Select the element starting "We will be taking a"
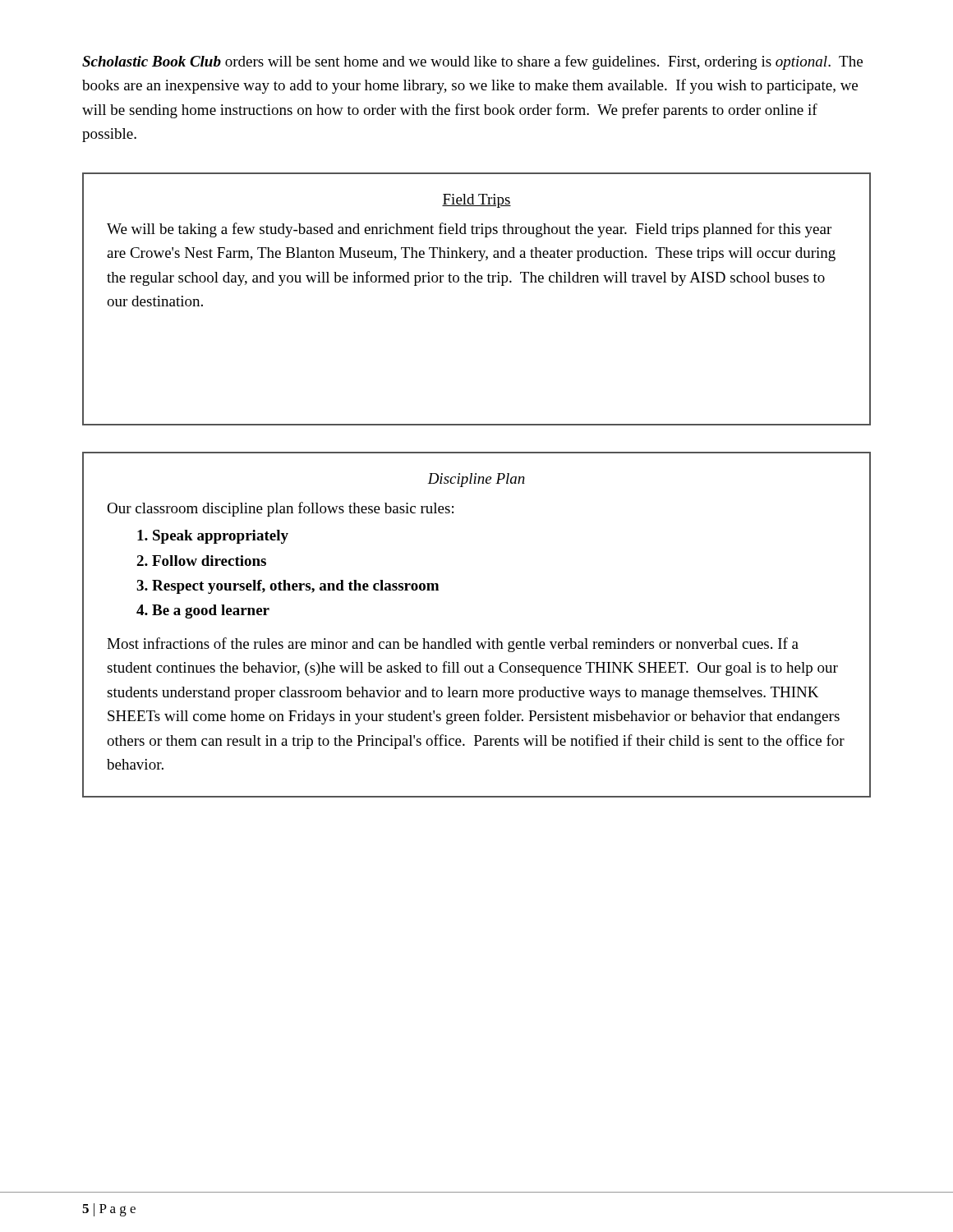 [x=471, y=265]
